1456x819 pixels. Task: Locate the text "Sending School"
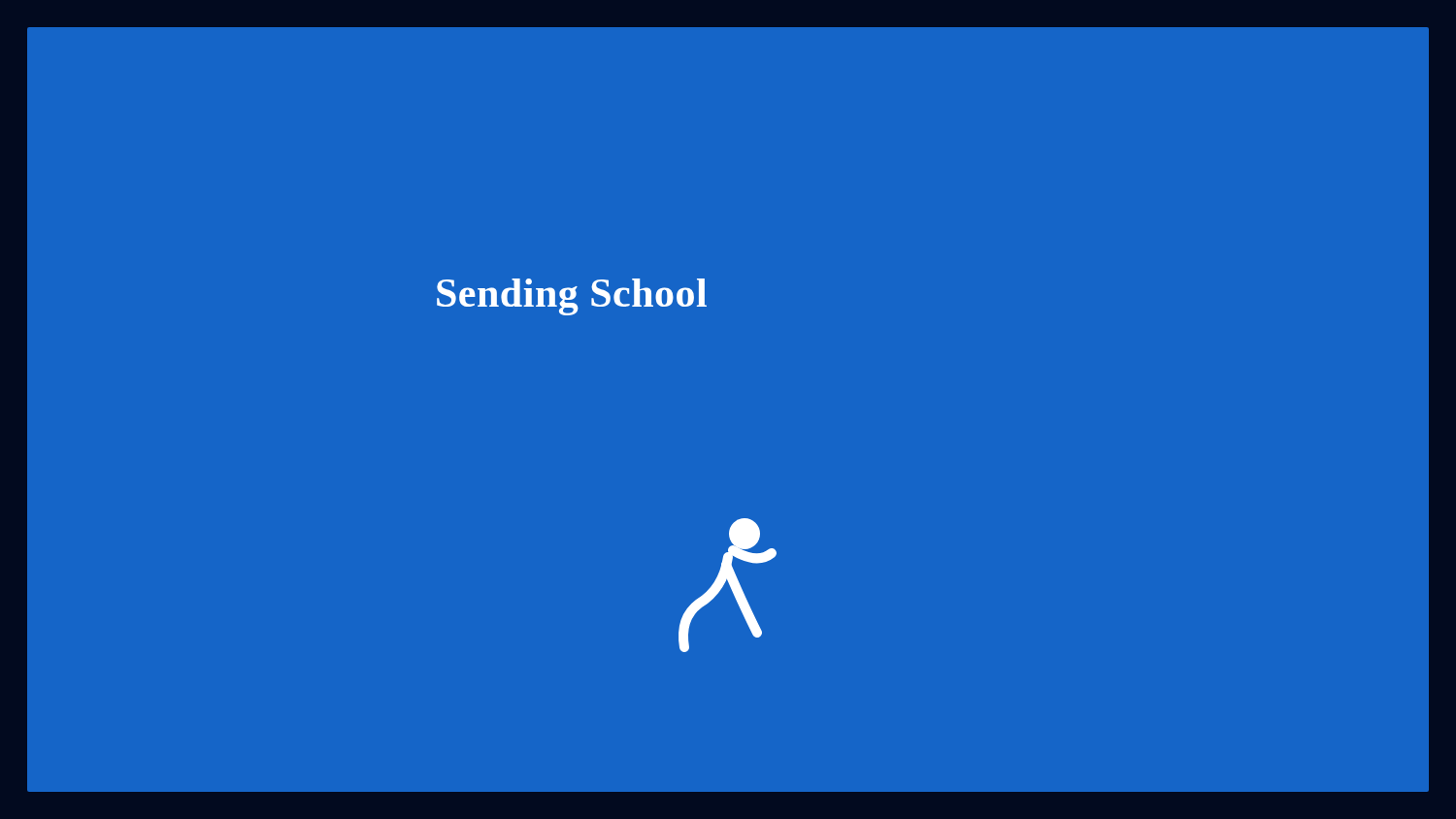pyautogui.click(x=571, y=293)
